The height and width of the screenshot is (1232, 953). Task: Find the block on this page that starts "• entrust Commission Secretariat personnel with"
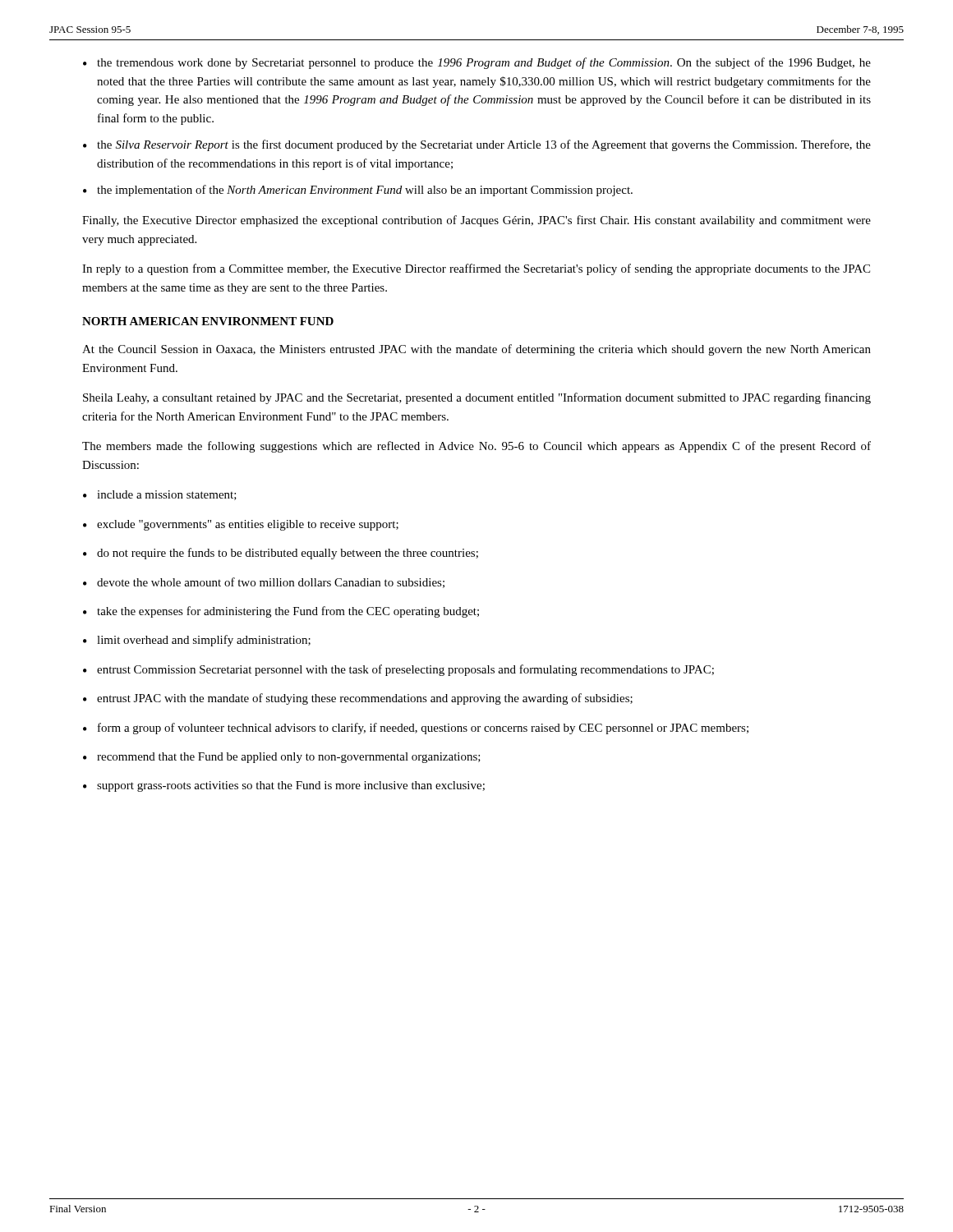[x=476, y=671]
